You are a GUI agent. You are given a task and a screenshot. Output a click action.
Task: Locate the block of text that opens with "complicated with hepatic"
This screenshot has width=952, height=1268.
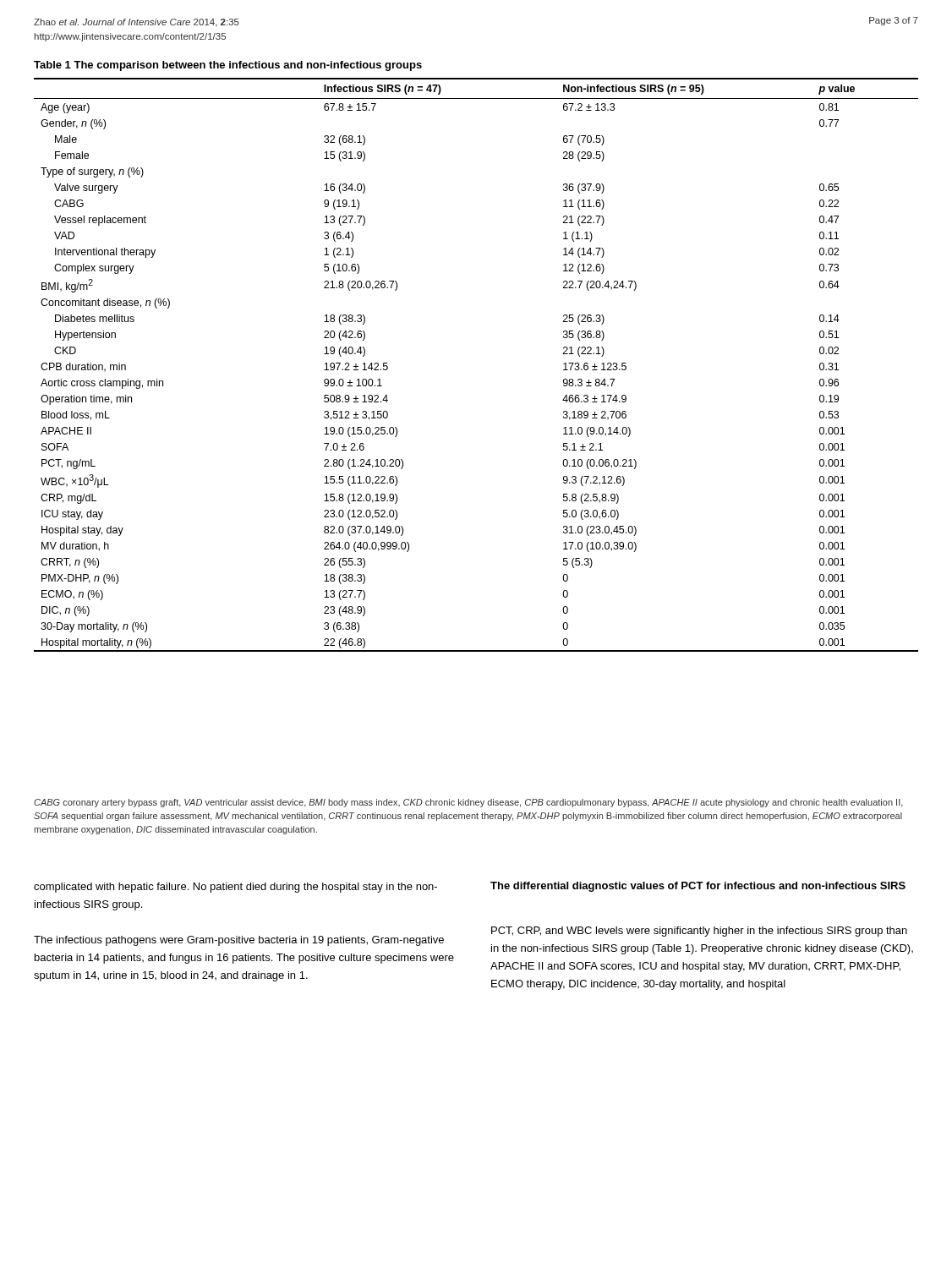[x=244, y=931]
